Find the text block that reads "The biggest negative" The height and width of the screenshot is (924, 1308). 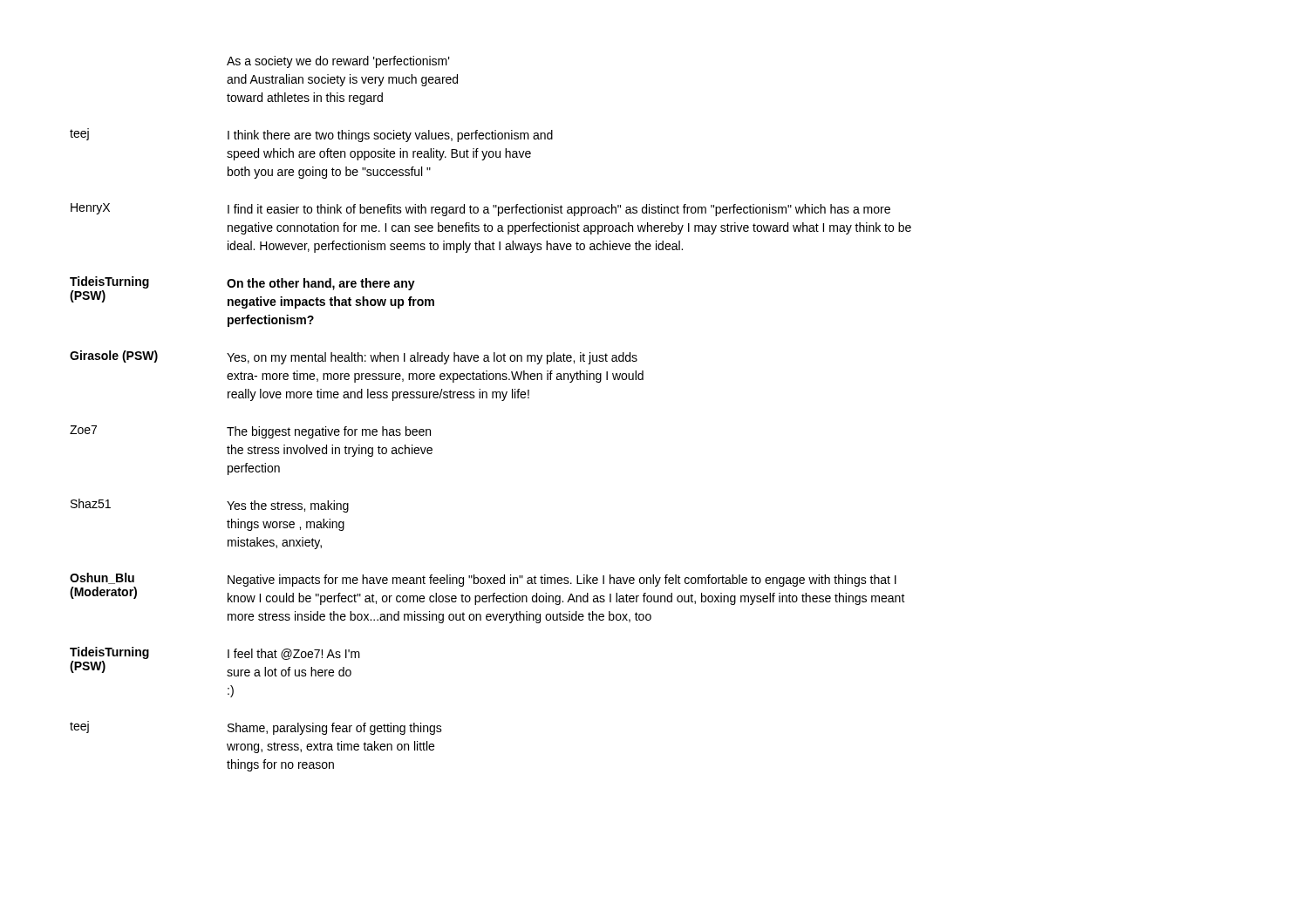pos(330,450)
